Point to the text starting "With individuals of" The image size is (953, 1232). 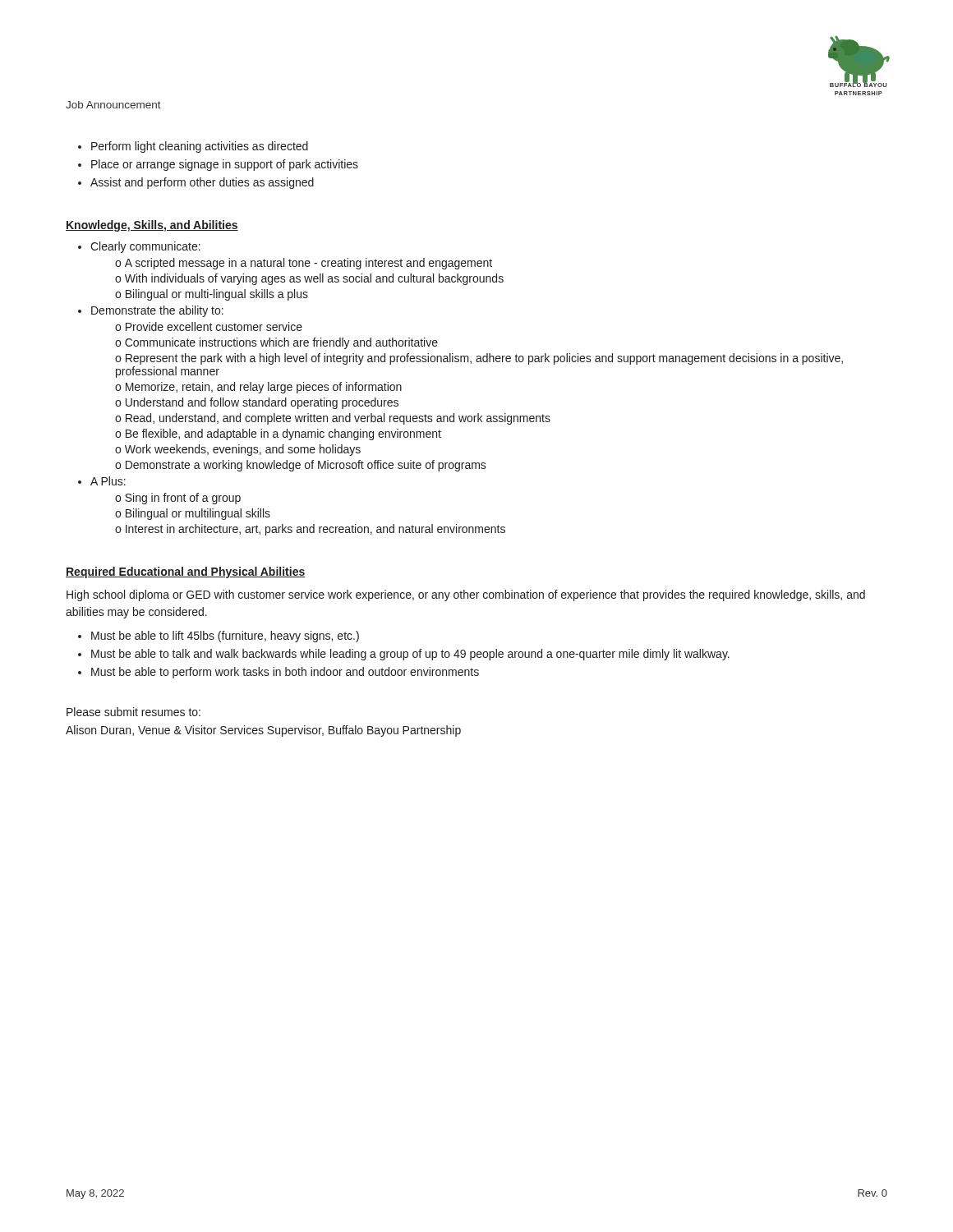(x=314, y=278)
